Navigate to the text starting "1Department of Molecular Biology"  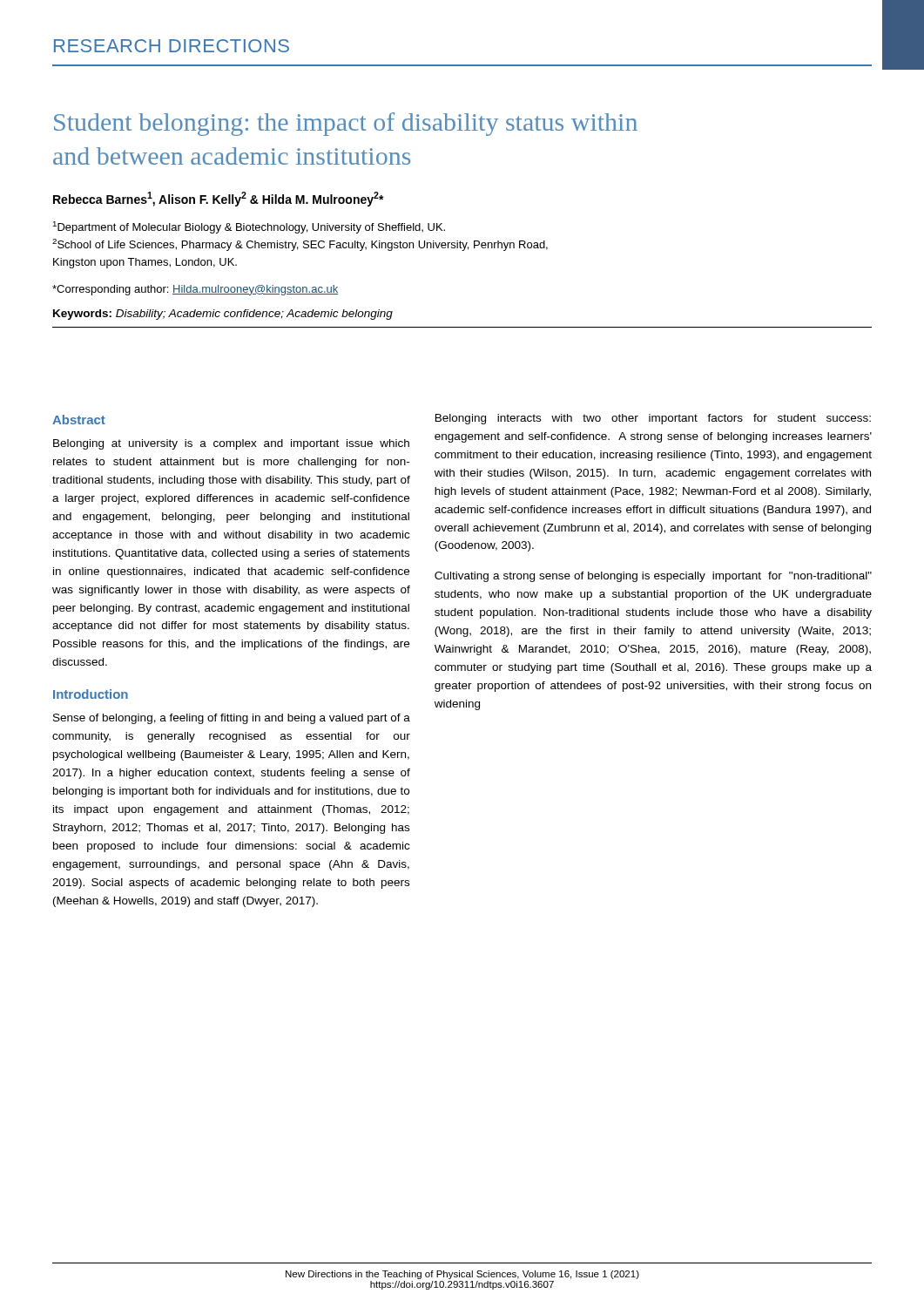tap(462, 244)
